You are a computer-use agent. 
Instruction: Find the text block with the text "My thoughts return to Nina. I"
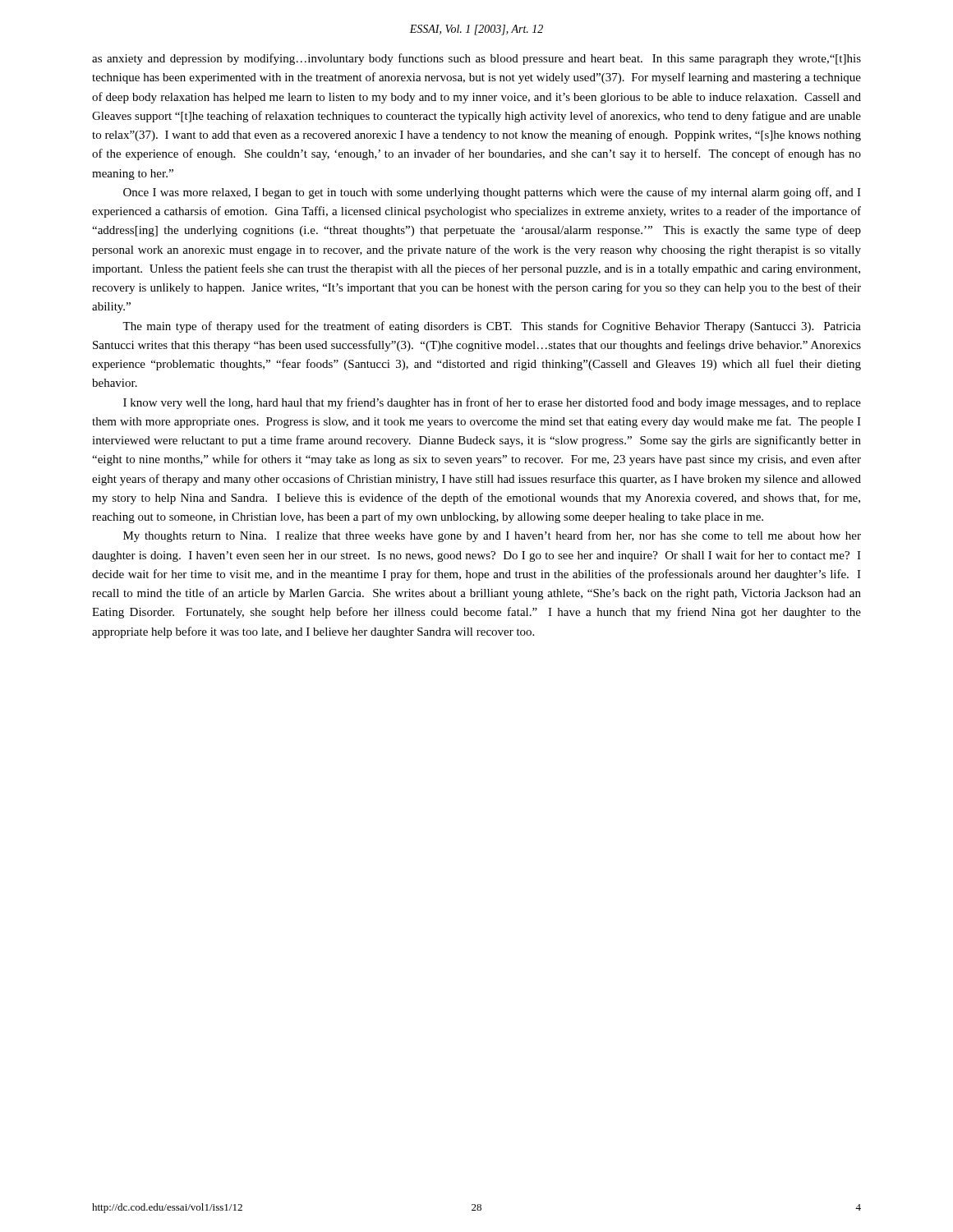(476, 584)
